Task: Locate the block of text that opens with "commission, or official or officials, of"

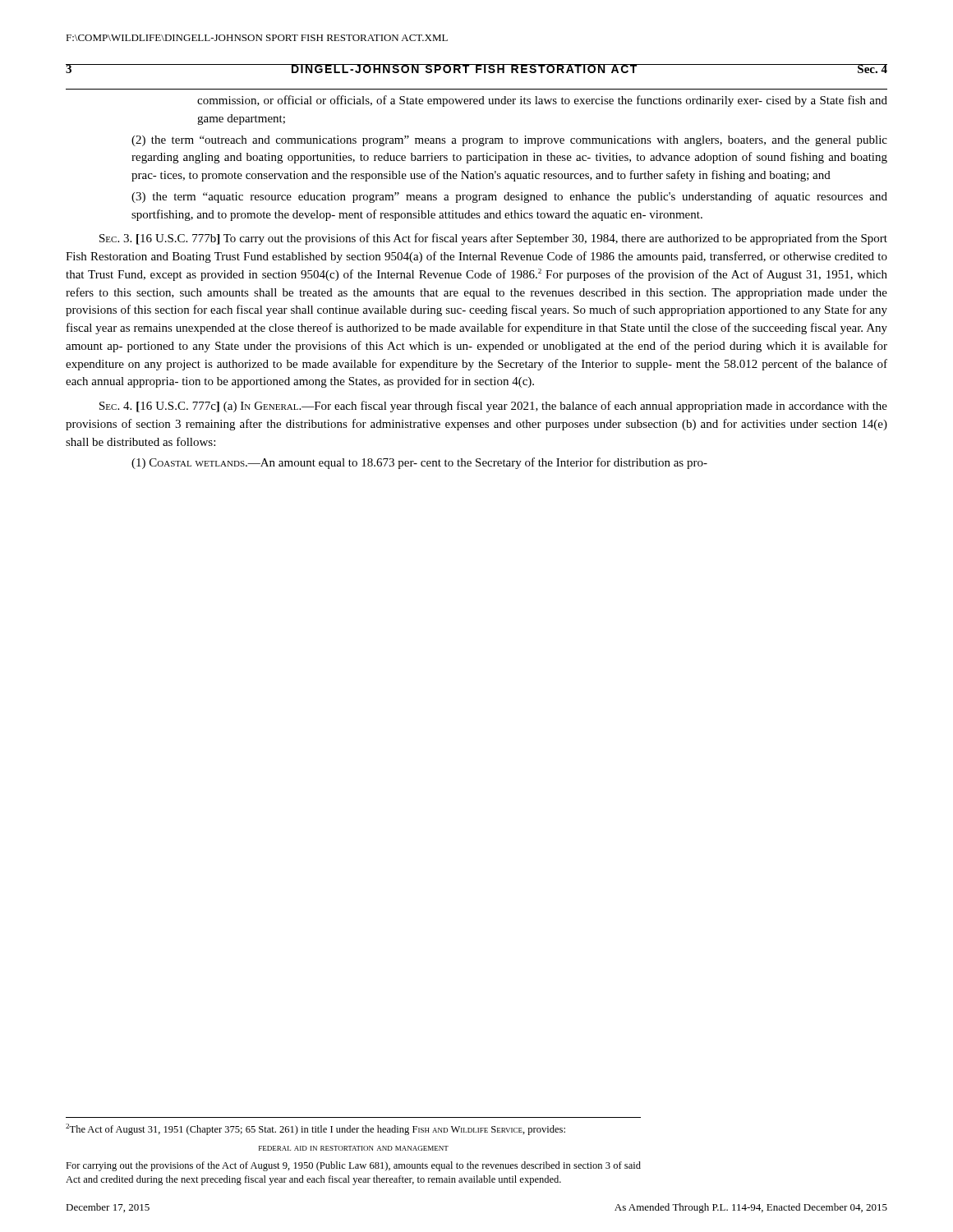Action: (542, 110)
